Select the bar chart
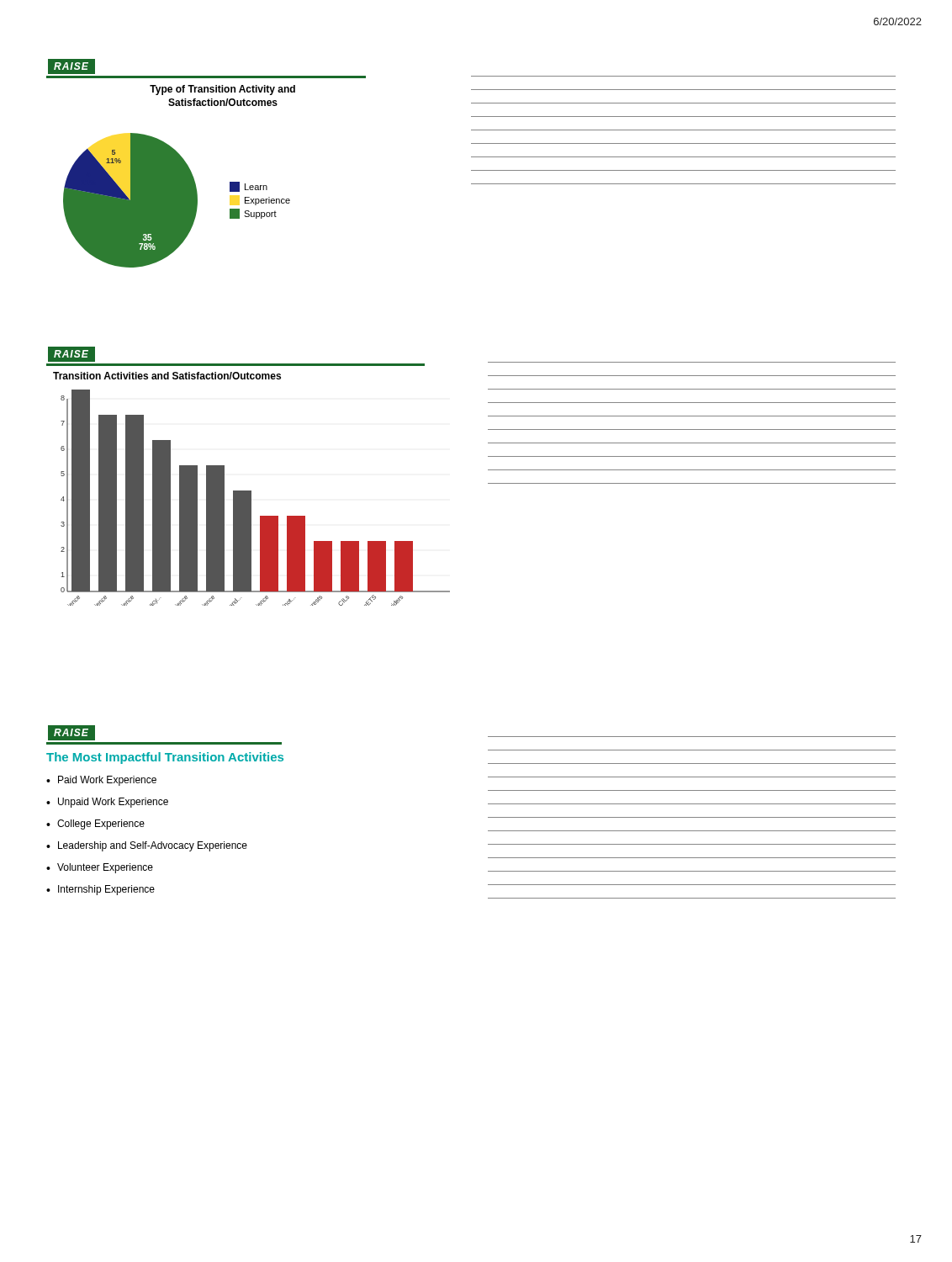 pos(252,477)
